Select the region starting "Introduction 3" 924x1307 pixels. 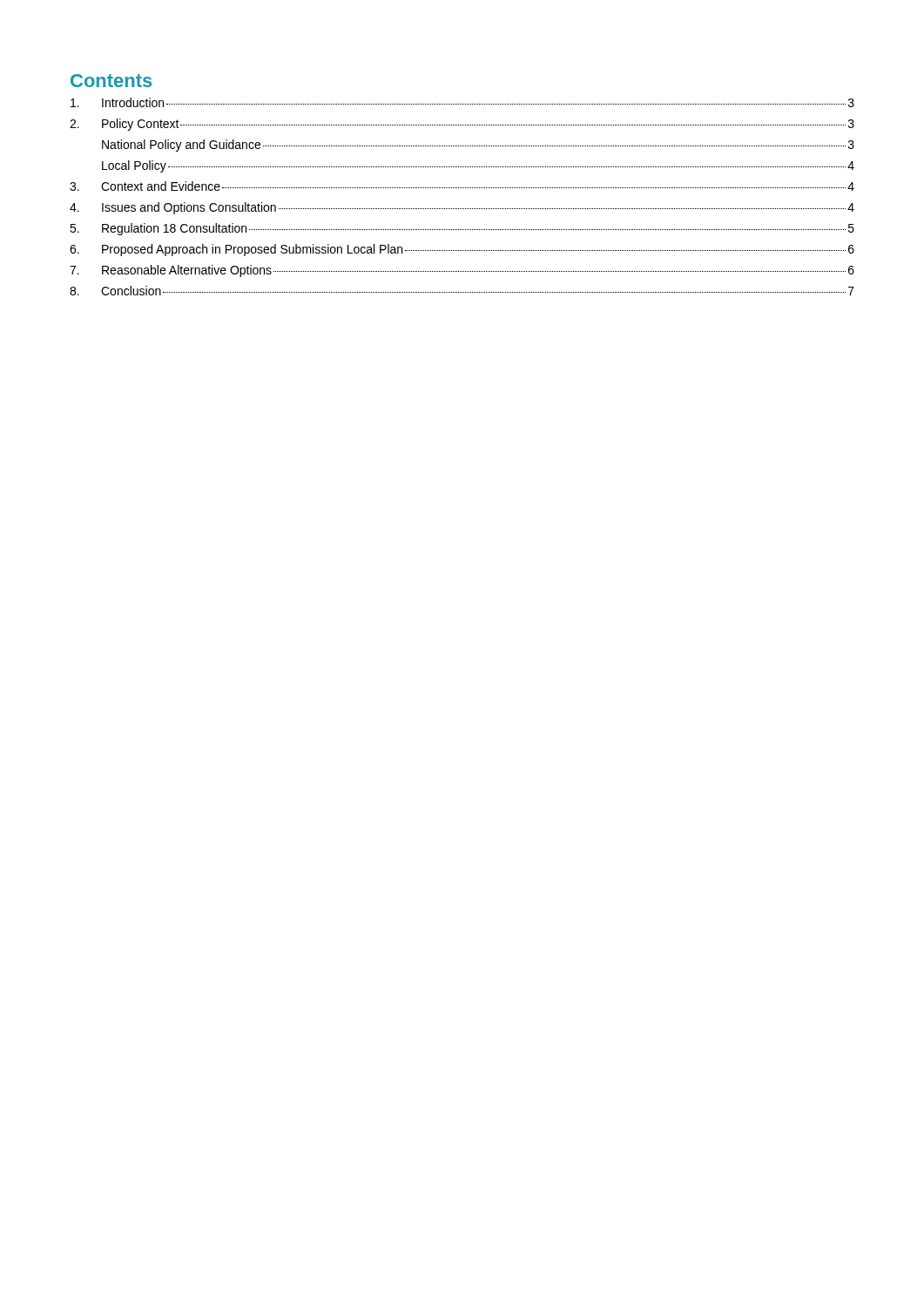coord(462,103)
